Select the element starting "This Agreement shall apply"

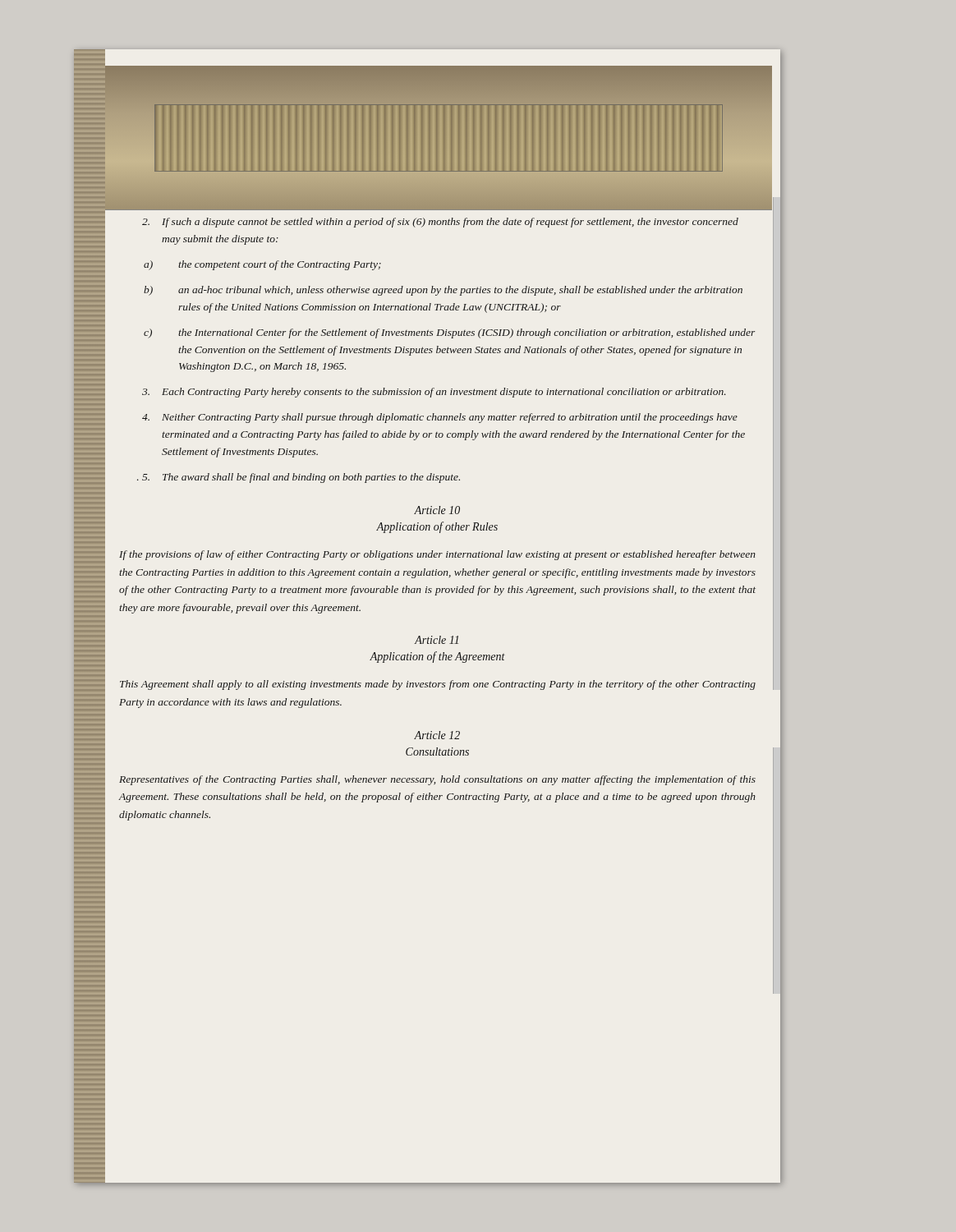[437, 693]
